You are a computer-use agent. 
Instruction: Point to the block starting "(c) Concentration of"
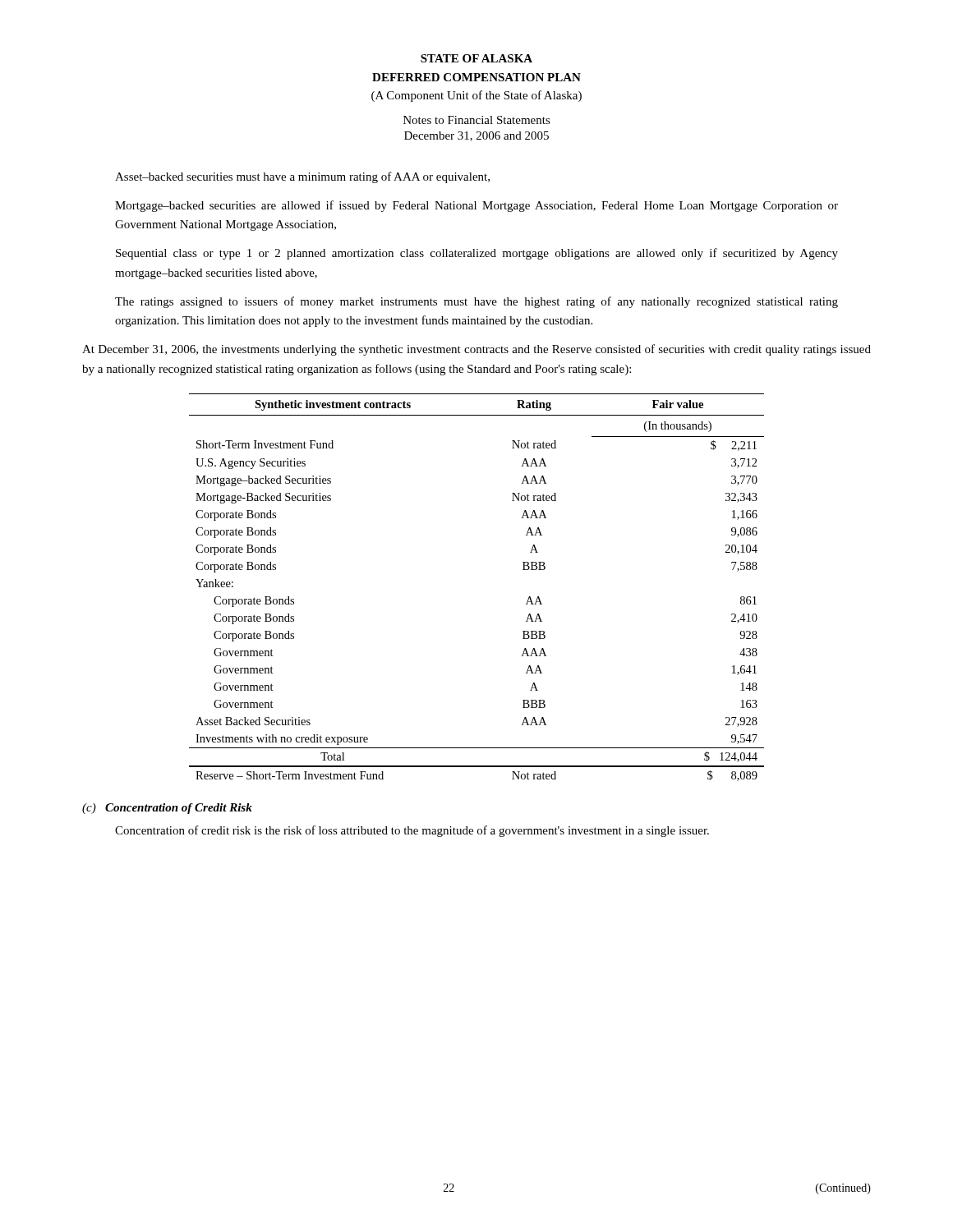(167, 807)
